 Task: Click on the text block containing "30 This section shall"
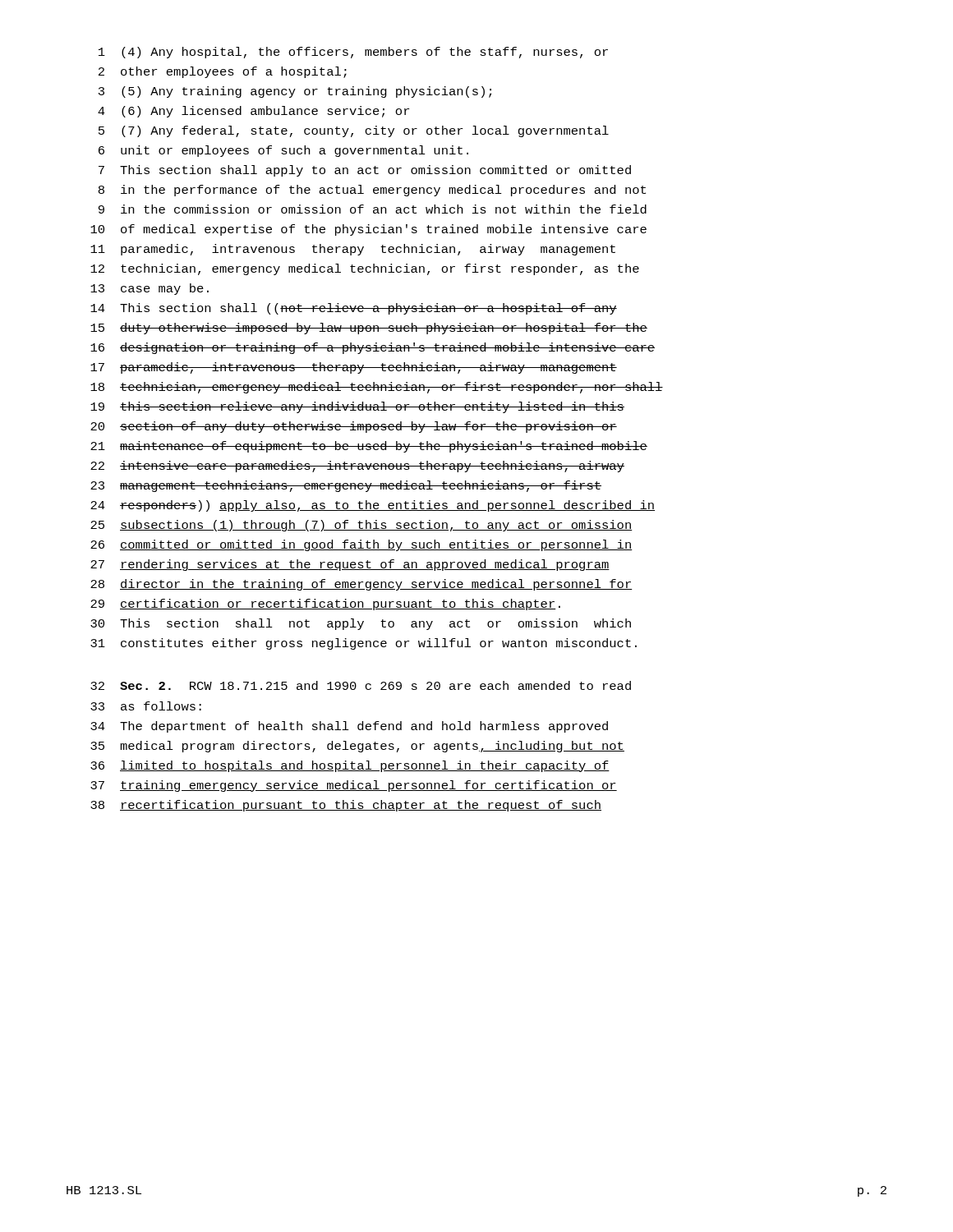(476, 634)
